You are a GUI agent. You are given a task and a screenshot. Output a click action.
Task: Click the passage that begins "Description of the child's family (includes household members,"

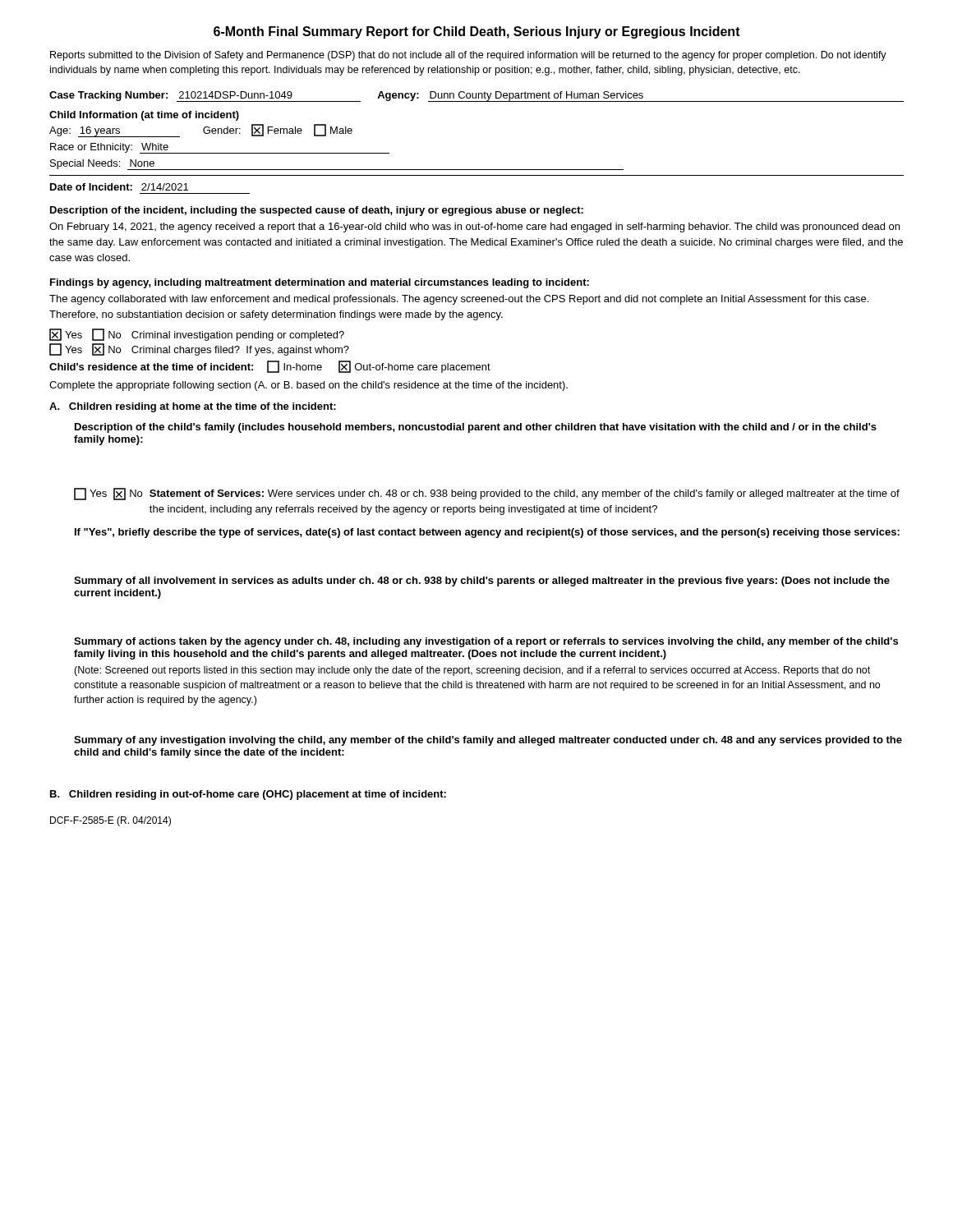point(476,428)
